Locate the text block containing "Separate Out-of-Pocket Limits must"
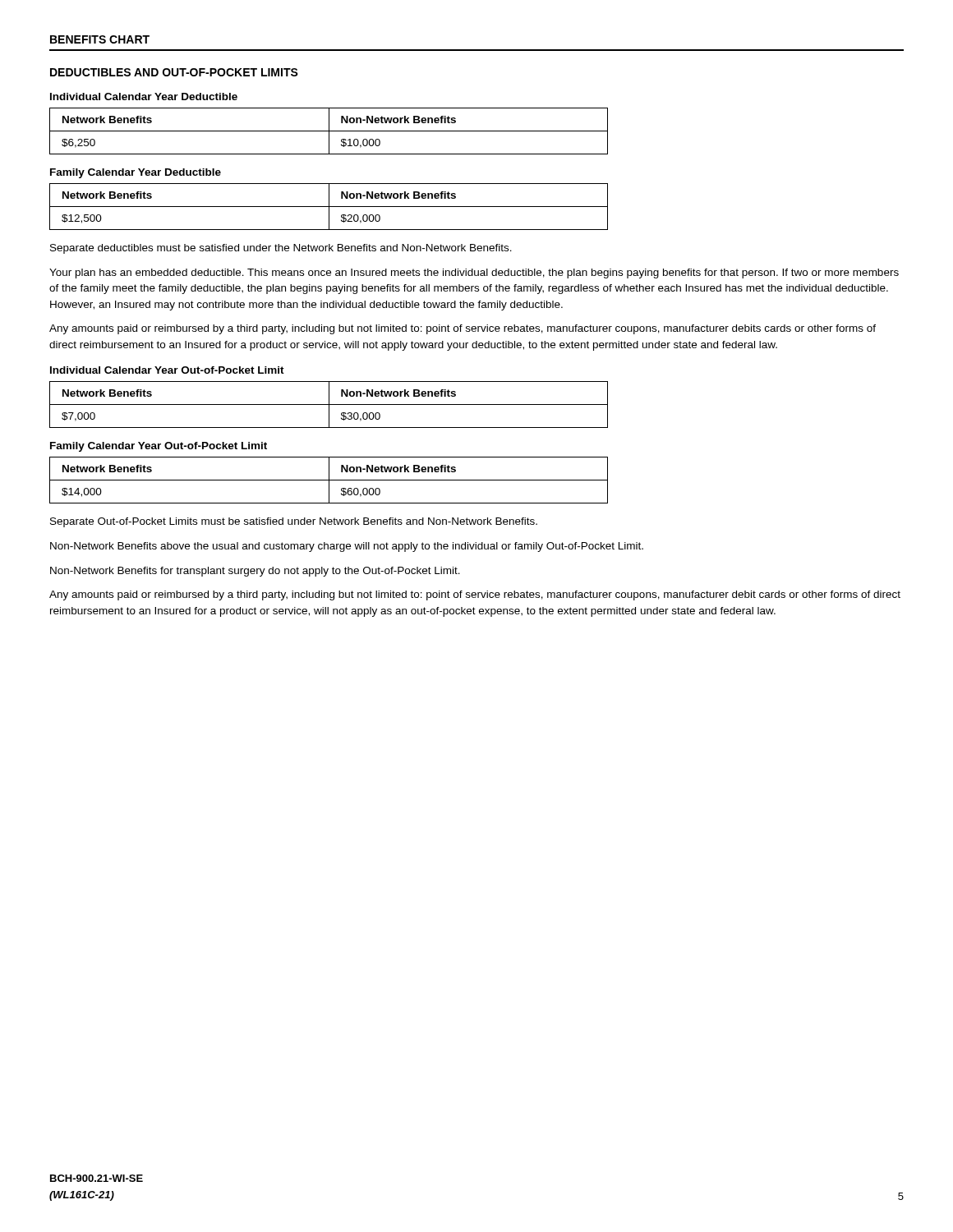This screenshot has height=1232, width=953. click(x=294, y=521)
